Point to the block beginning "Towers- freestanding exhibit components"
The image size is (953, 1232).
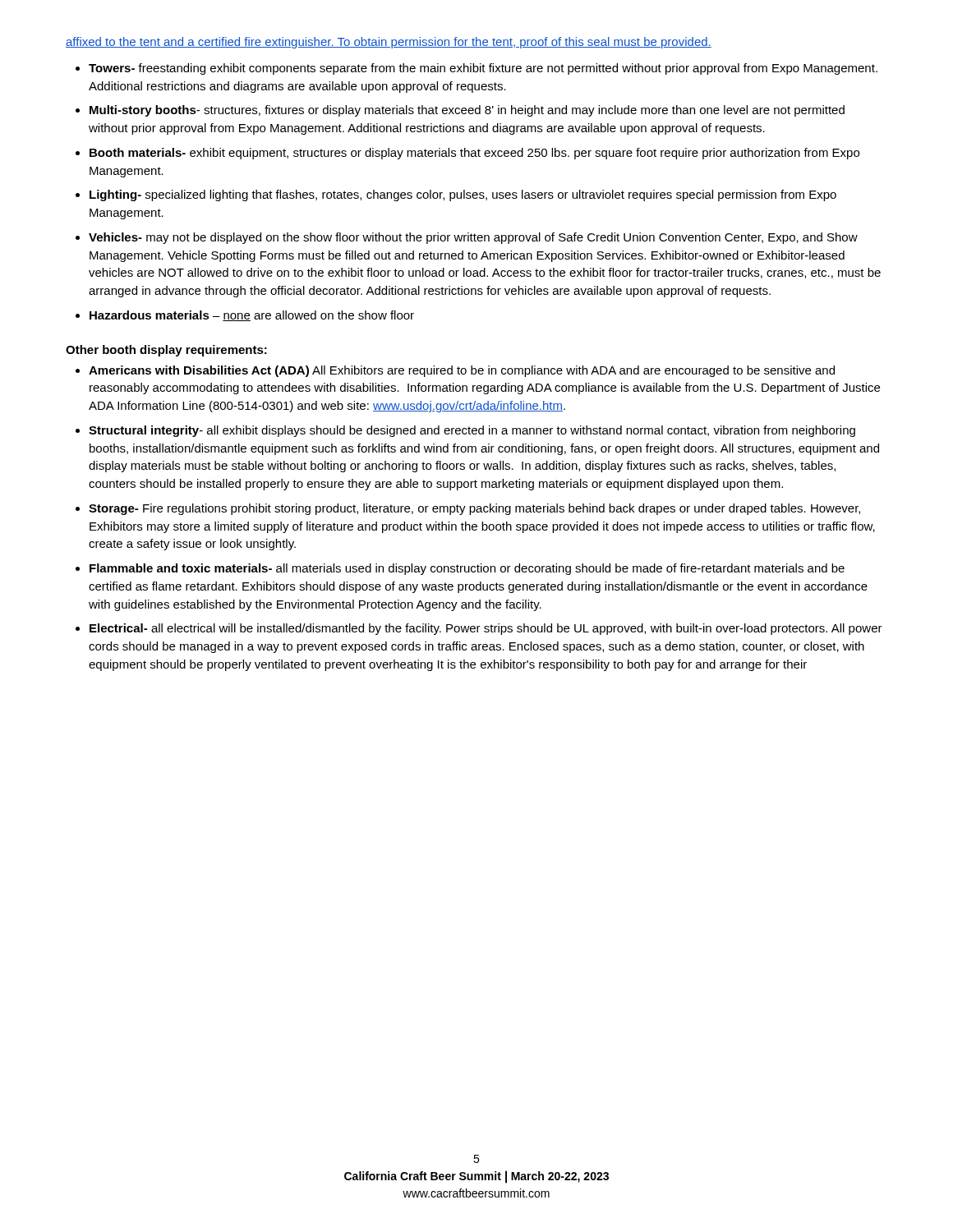[484, 77]
